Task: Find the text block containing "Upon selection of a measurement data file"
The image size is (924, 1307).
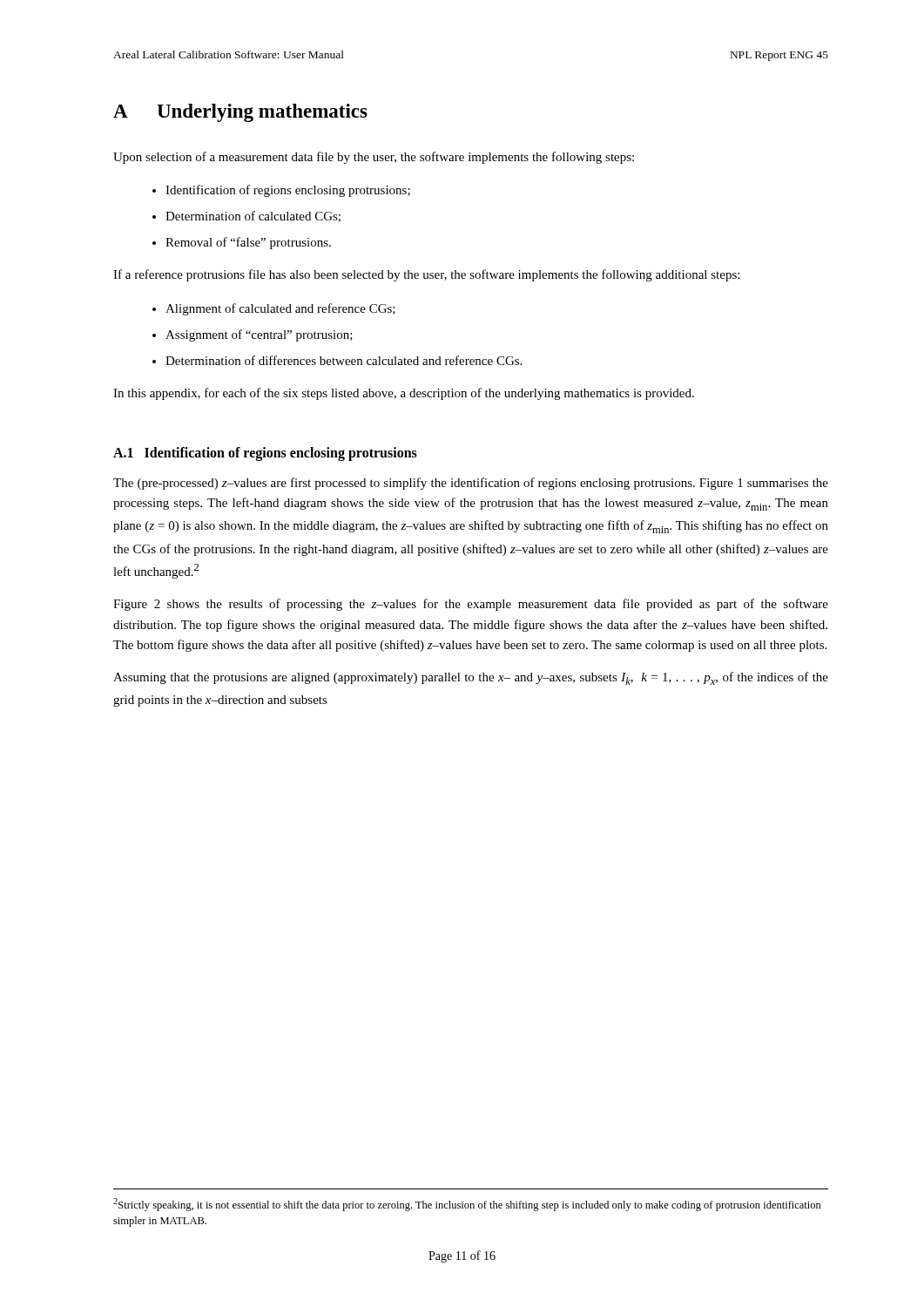Action: point(374,157)
